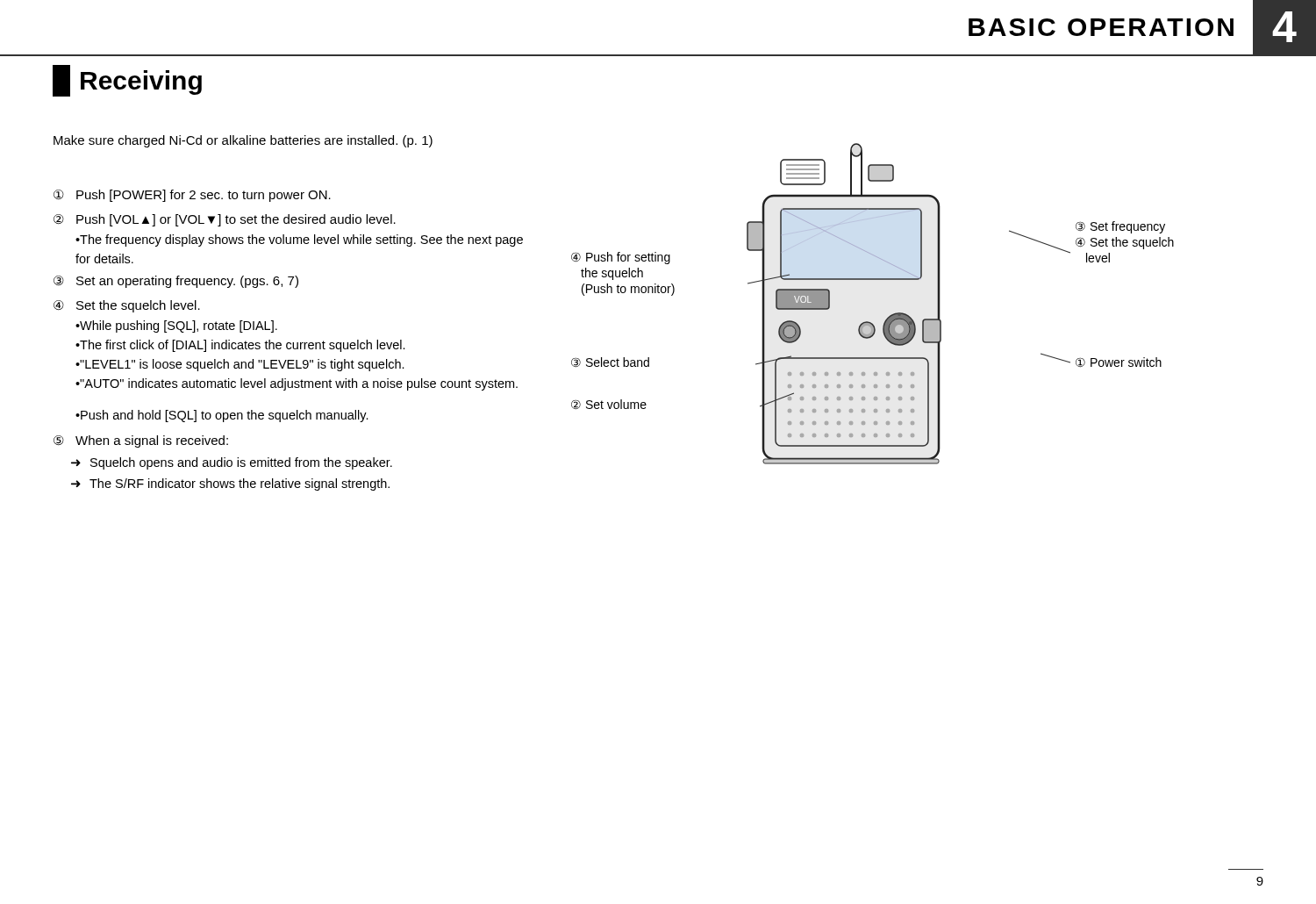Find the list item with the text "③Set an operating frequency. (pgs."
This screenshot has width=1316, height=904.
click(176, 281)
